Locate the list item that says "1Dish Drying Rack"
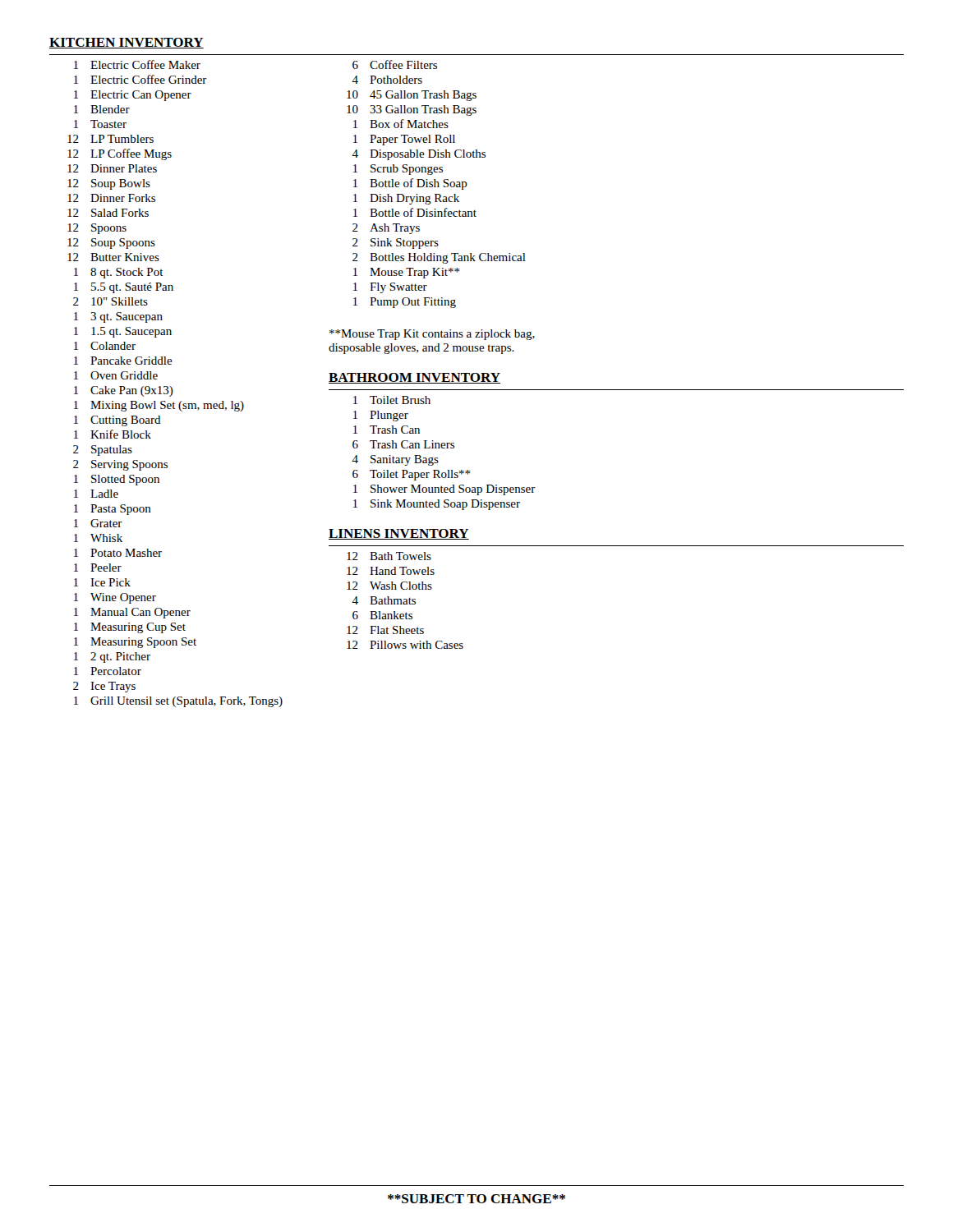This screenshot has width=953, height=1232. point(394,198)
